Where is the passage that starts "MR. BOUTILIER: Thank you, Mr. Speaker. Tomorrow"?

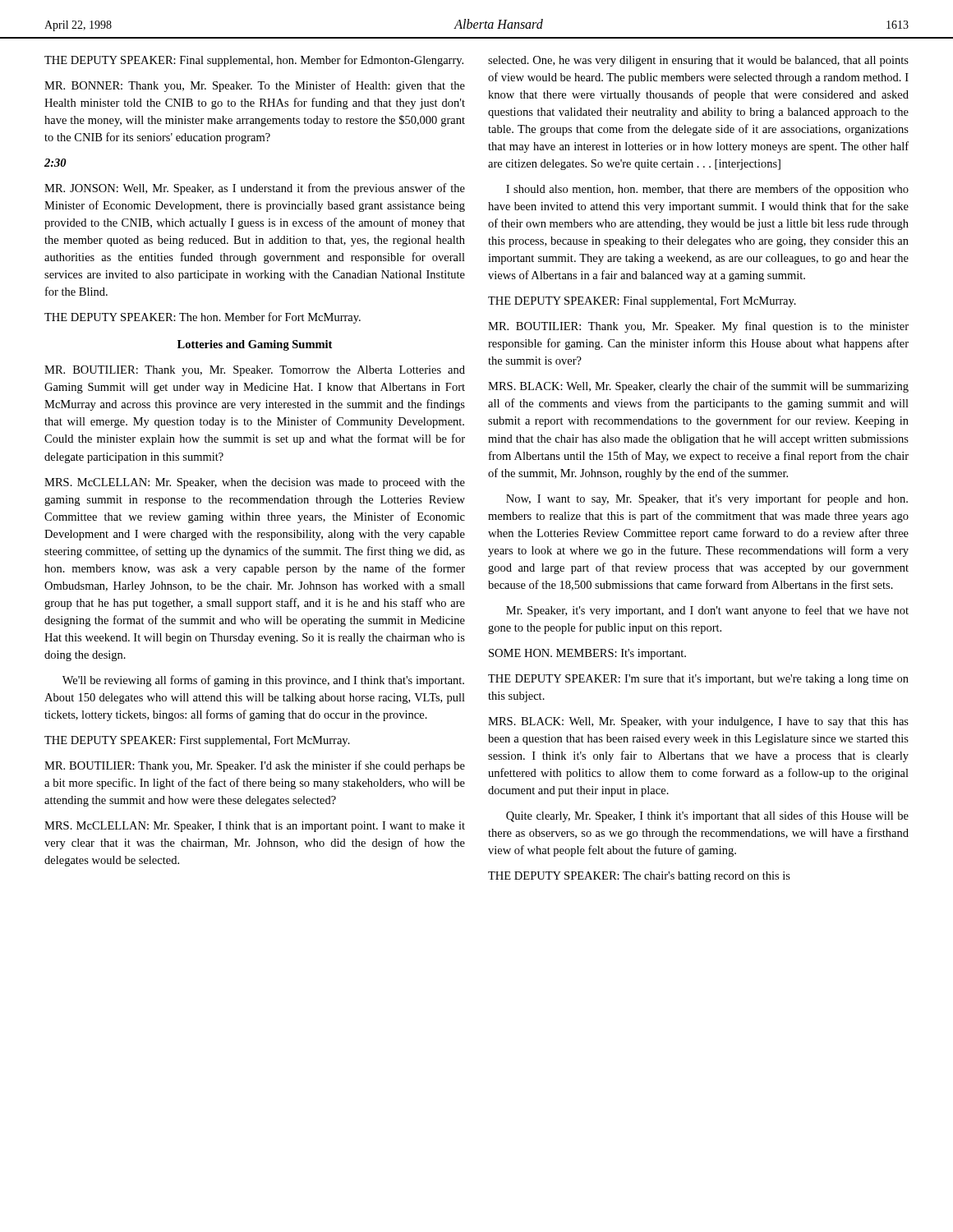click(x=255, y=414)
